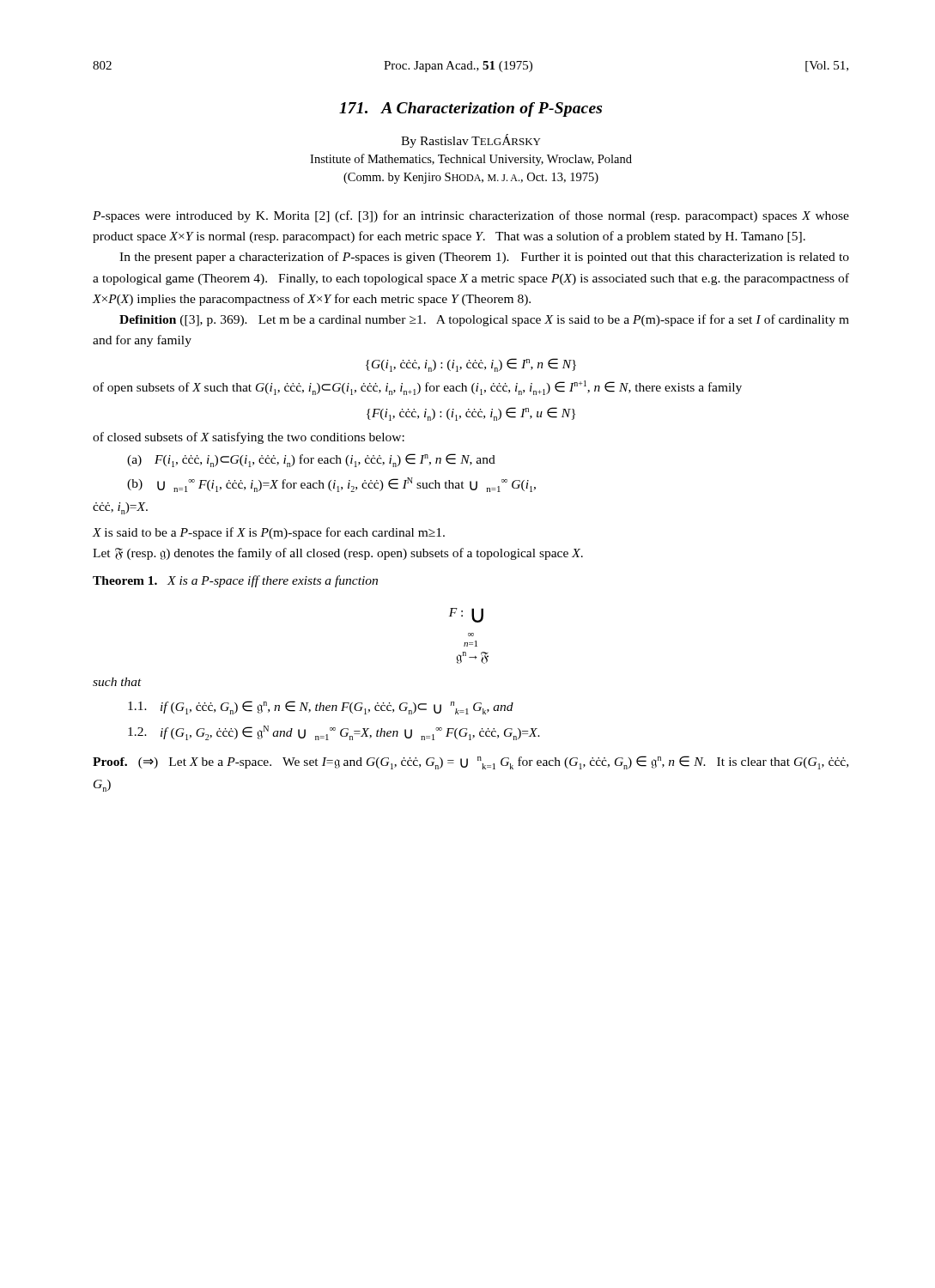Viewport: 935px width, 1288px height.
Task: Select the formula that reads "{G(i1, ċċċ, in)"
Action: point(471,365)
